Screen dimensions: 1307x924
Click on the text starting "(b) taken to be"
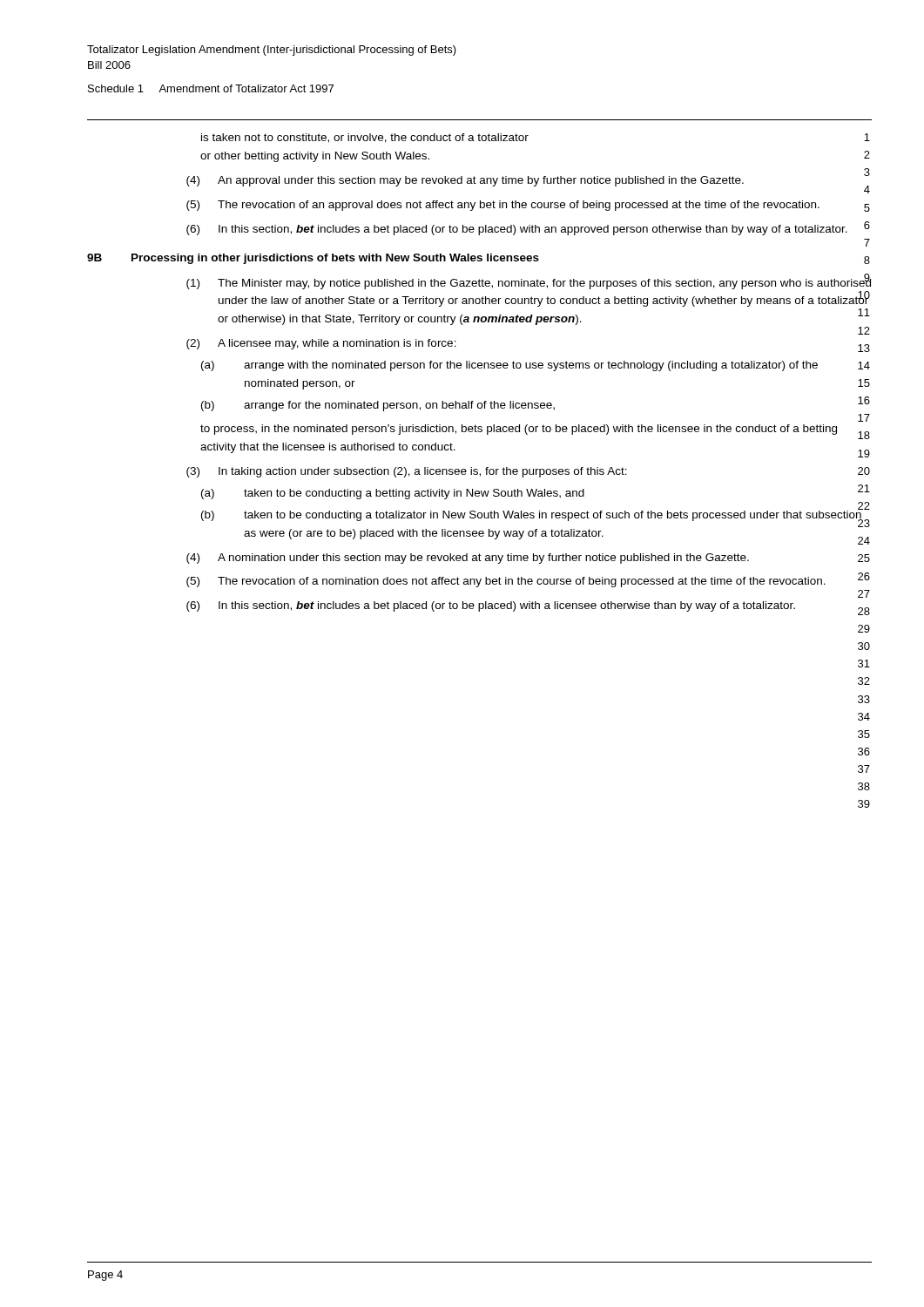click(536, 524)
